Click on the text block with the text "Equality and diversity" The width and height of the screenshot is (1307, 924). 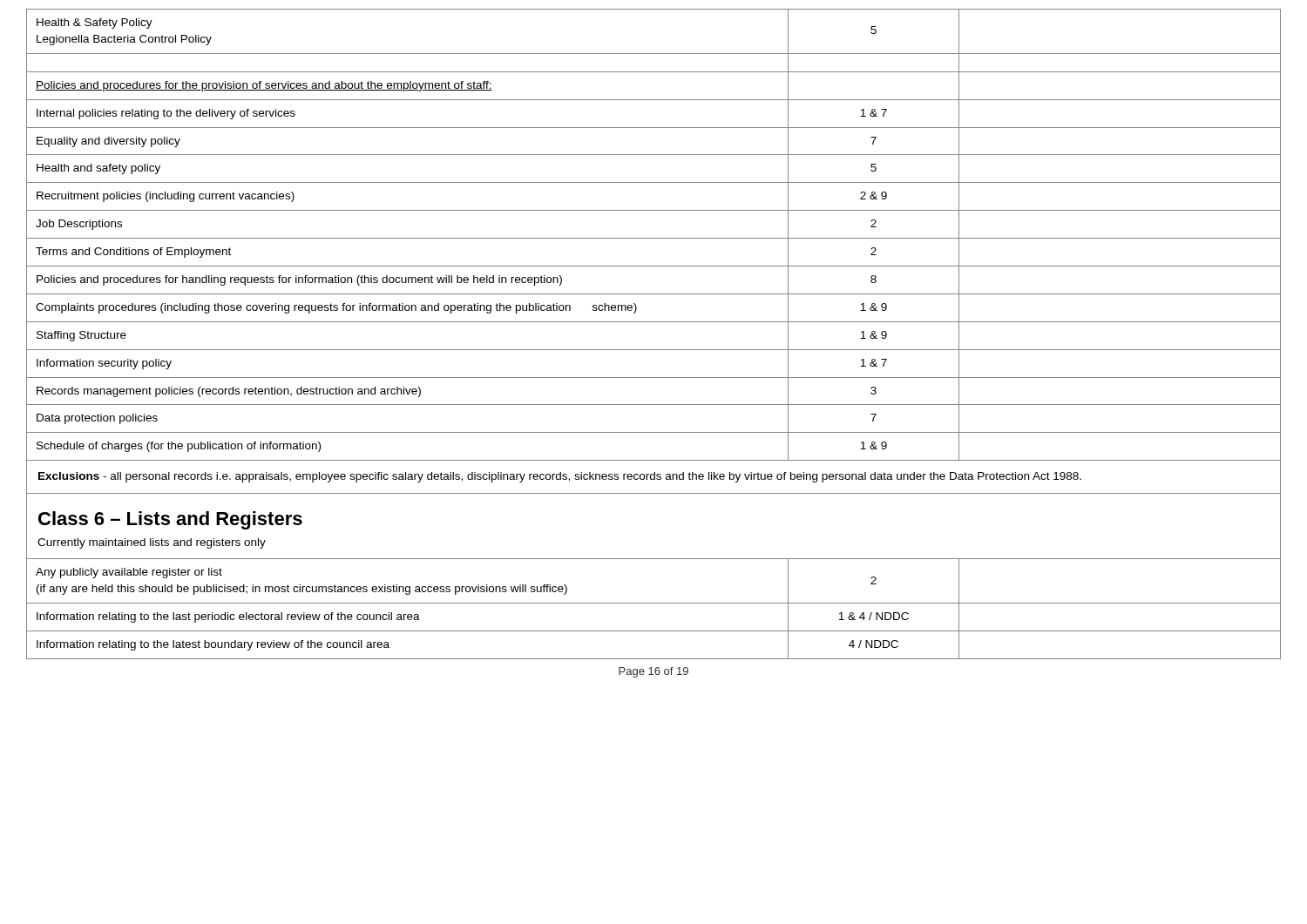[108, 140]
